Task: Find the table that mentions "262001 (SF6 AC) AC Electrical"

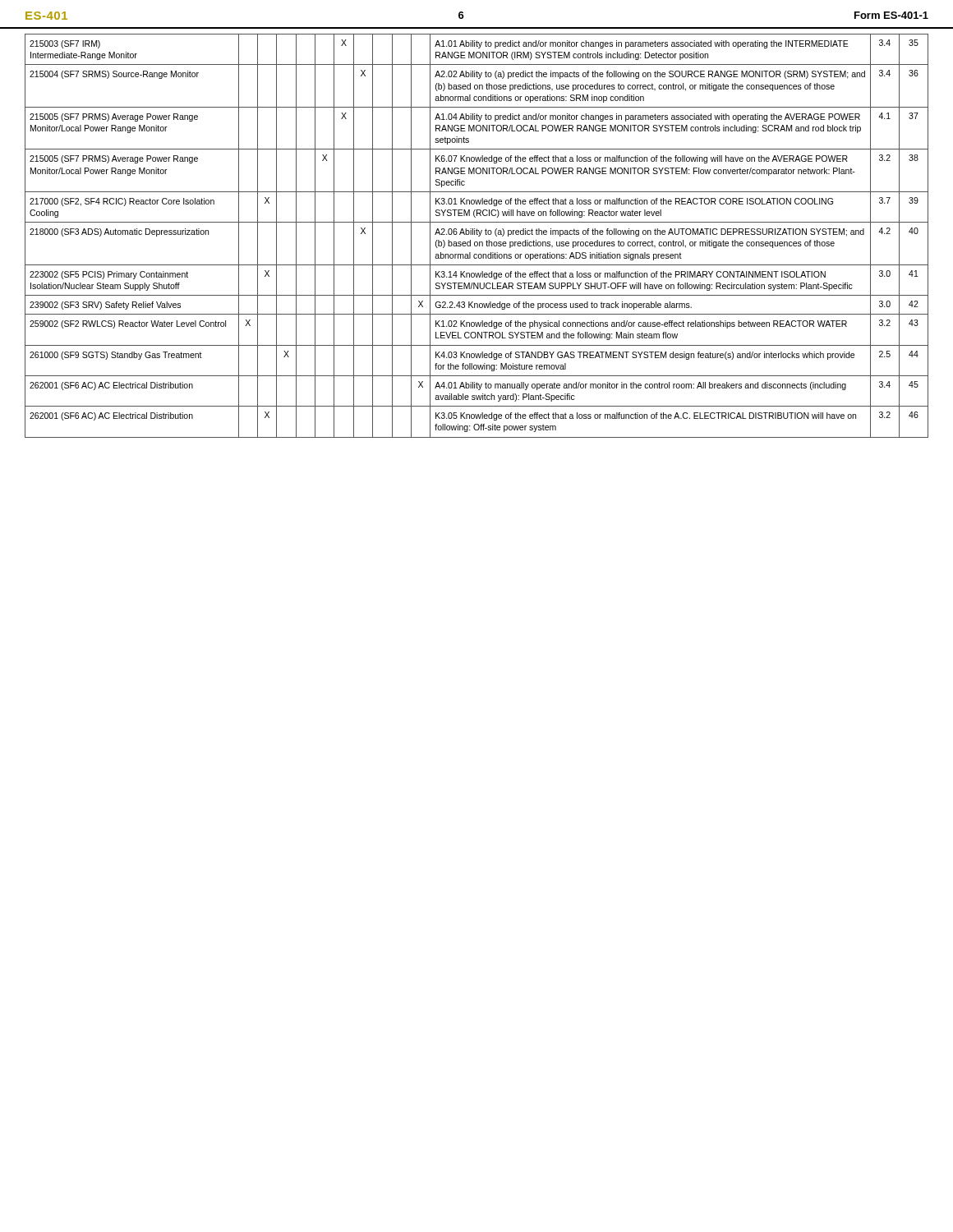Action: pos(476,236)
